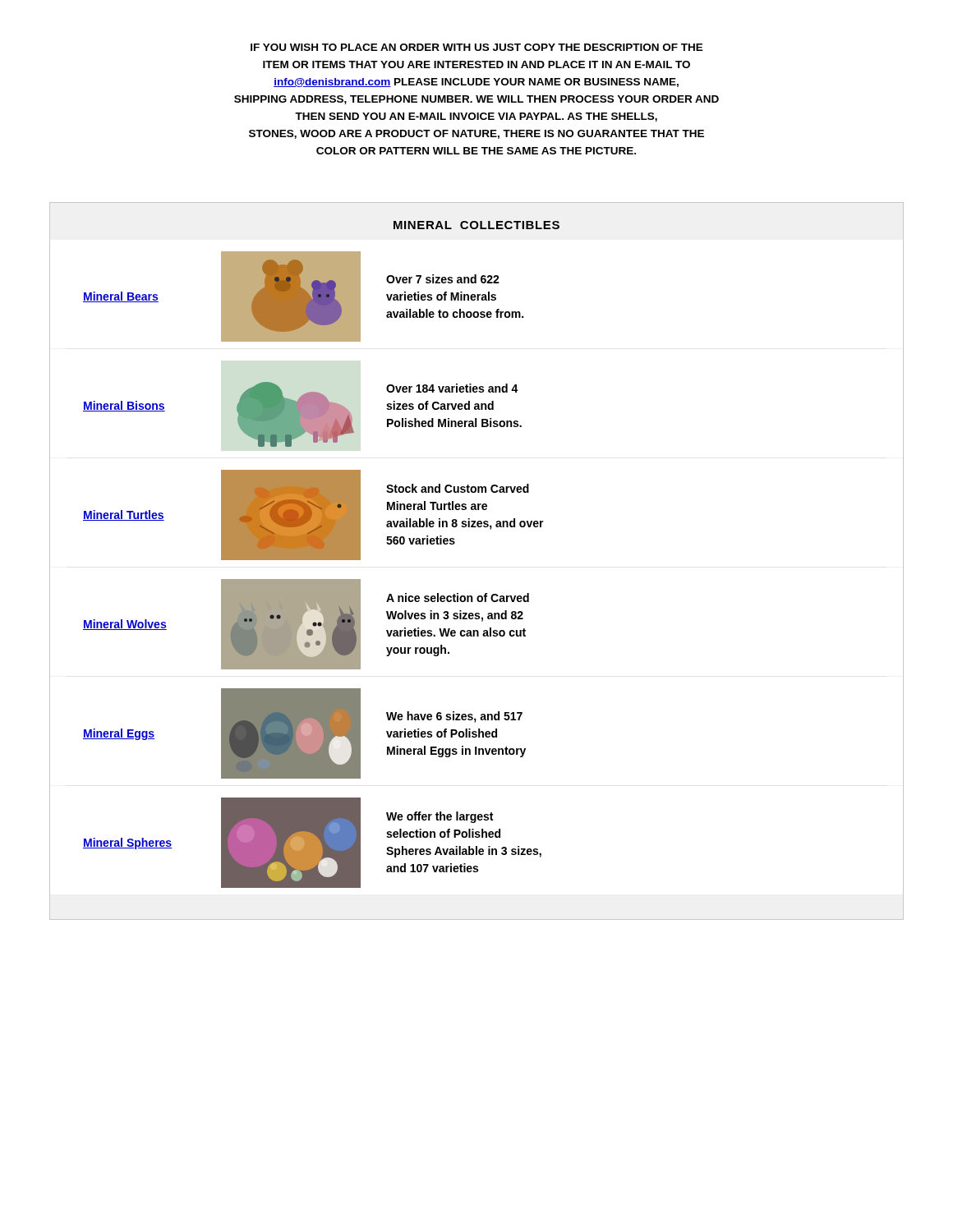Click on the passage starting "Mineral Bisons Over 184 varieties and"
This screenshot has width=953, height=1232.
click(x=476, y=406)
